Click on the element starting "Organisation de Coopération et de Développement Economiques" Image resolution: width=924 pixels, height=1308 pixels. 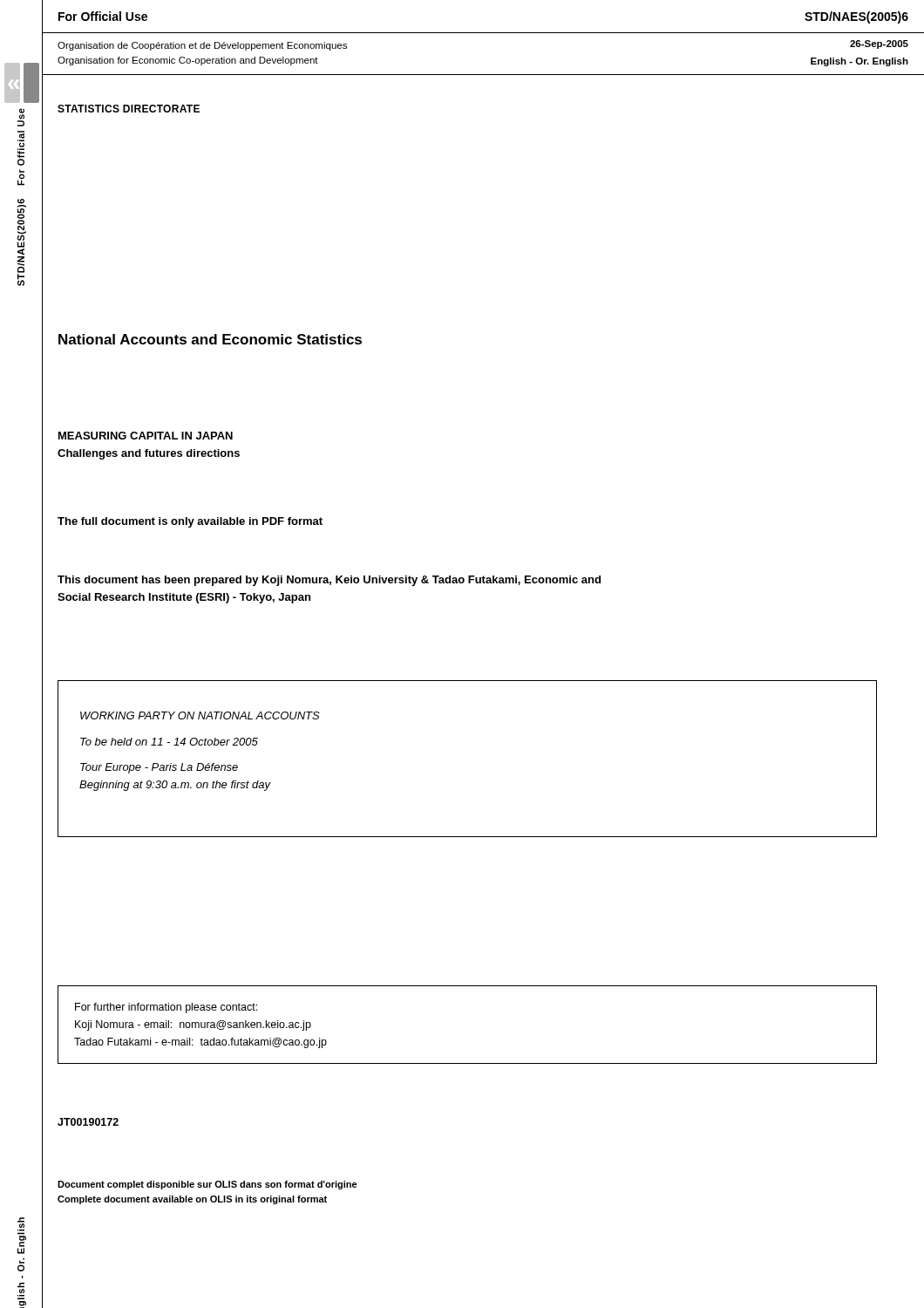tap(202, 44)
